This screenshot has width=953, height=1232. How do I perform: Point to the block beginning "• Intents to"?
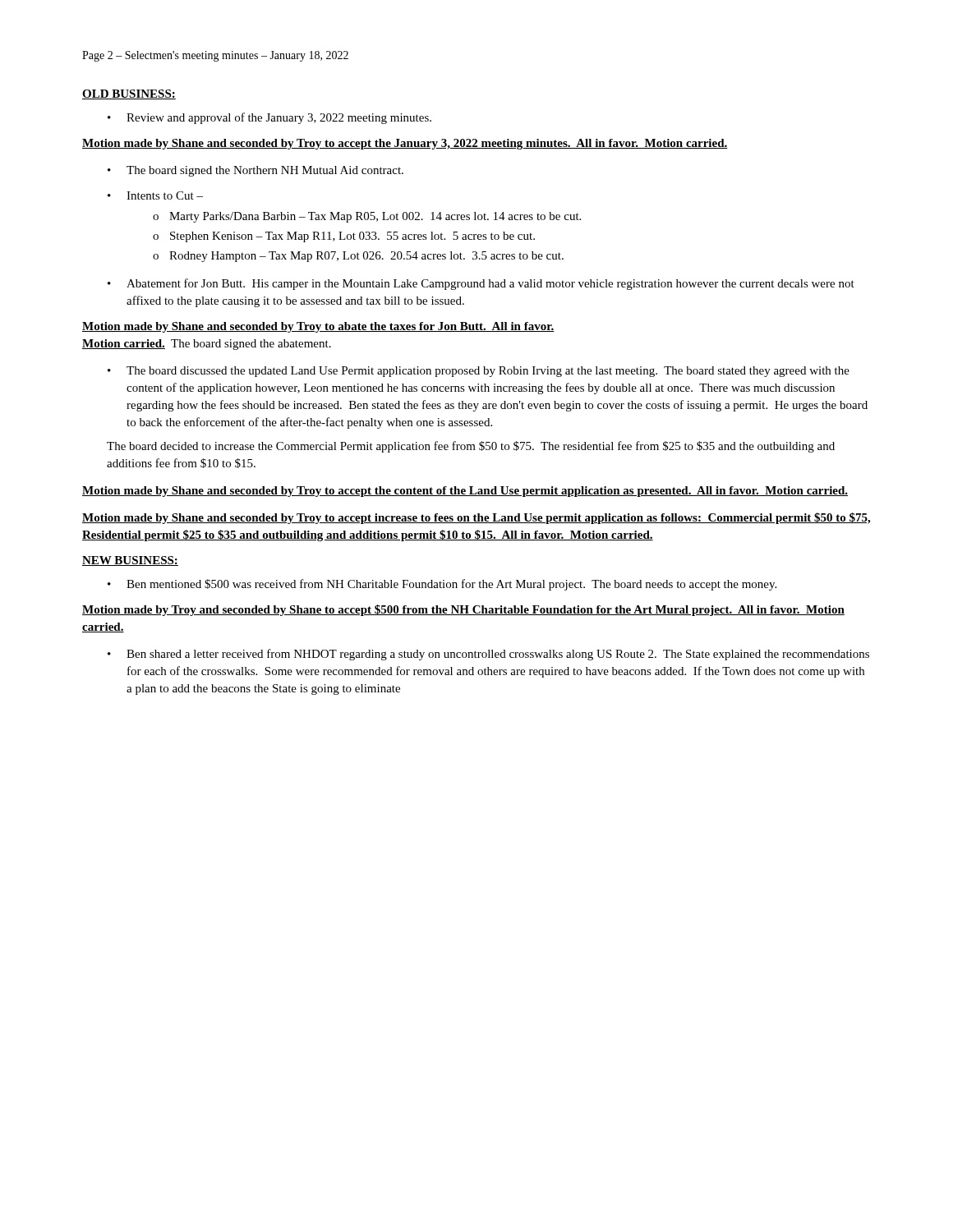[344, 227]
